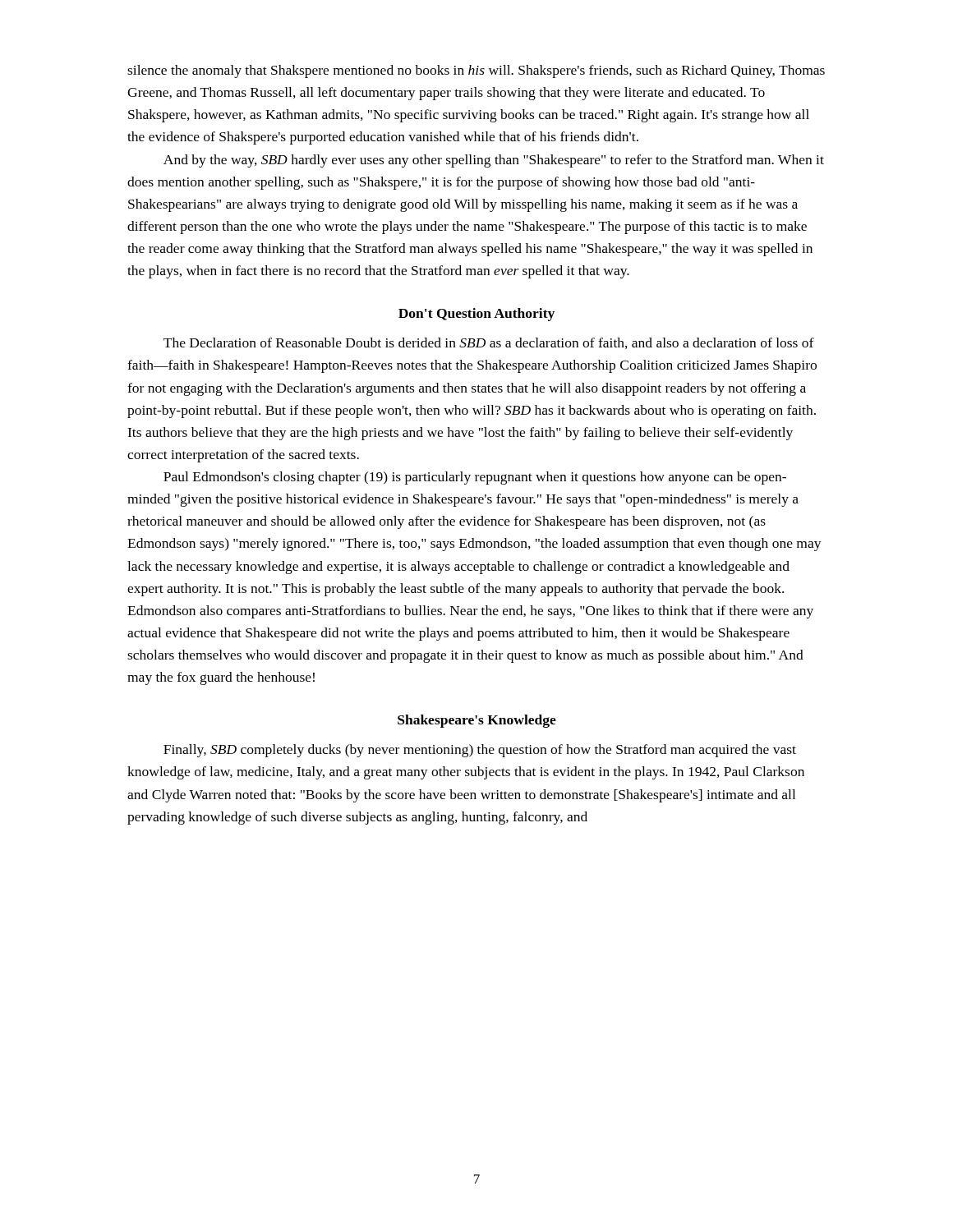This screenshot has height=1232, width=953.
Task: Find the block on this page that starts "The Declaration of Reasonable Doubt"
Action: pos(476,399)
